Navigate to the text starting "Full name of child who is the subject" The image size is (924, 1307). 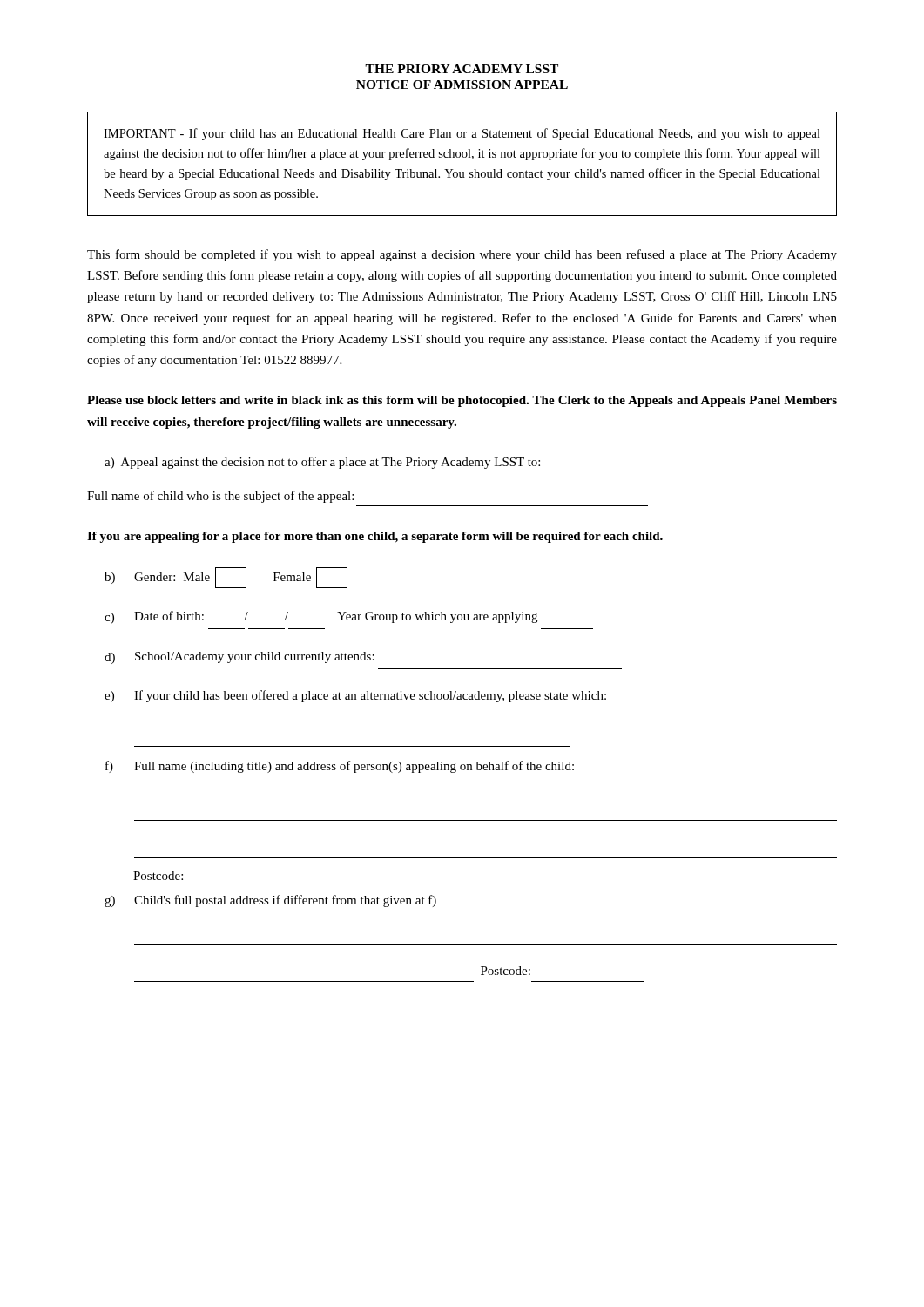368,495
